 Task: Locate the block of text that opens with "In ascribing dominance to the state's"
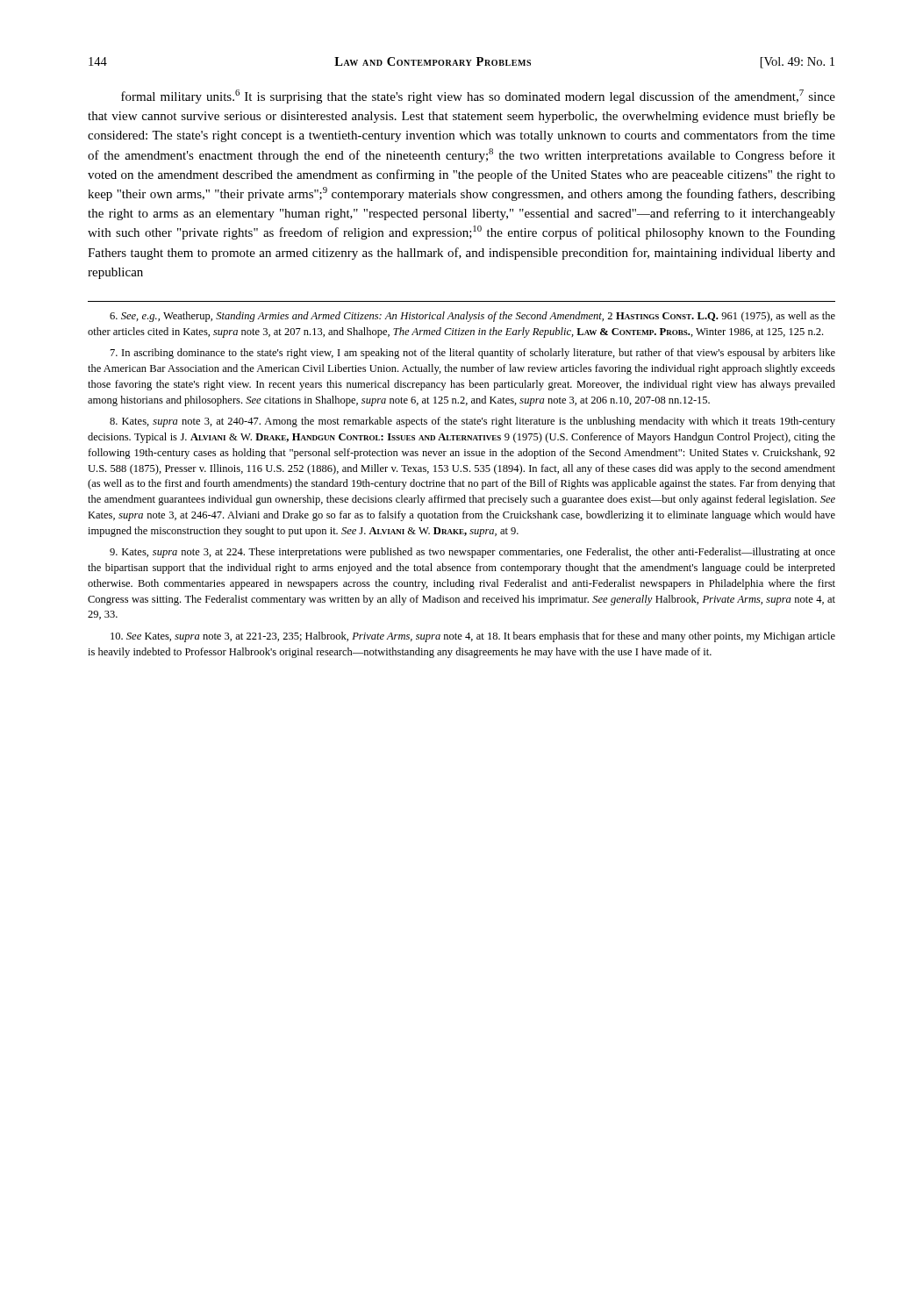pyautogui.click(x=462, y=376)
